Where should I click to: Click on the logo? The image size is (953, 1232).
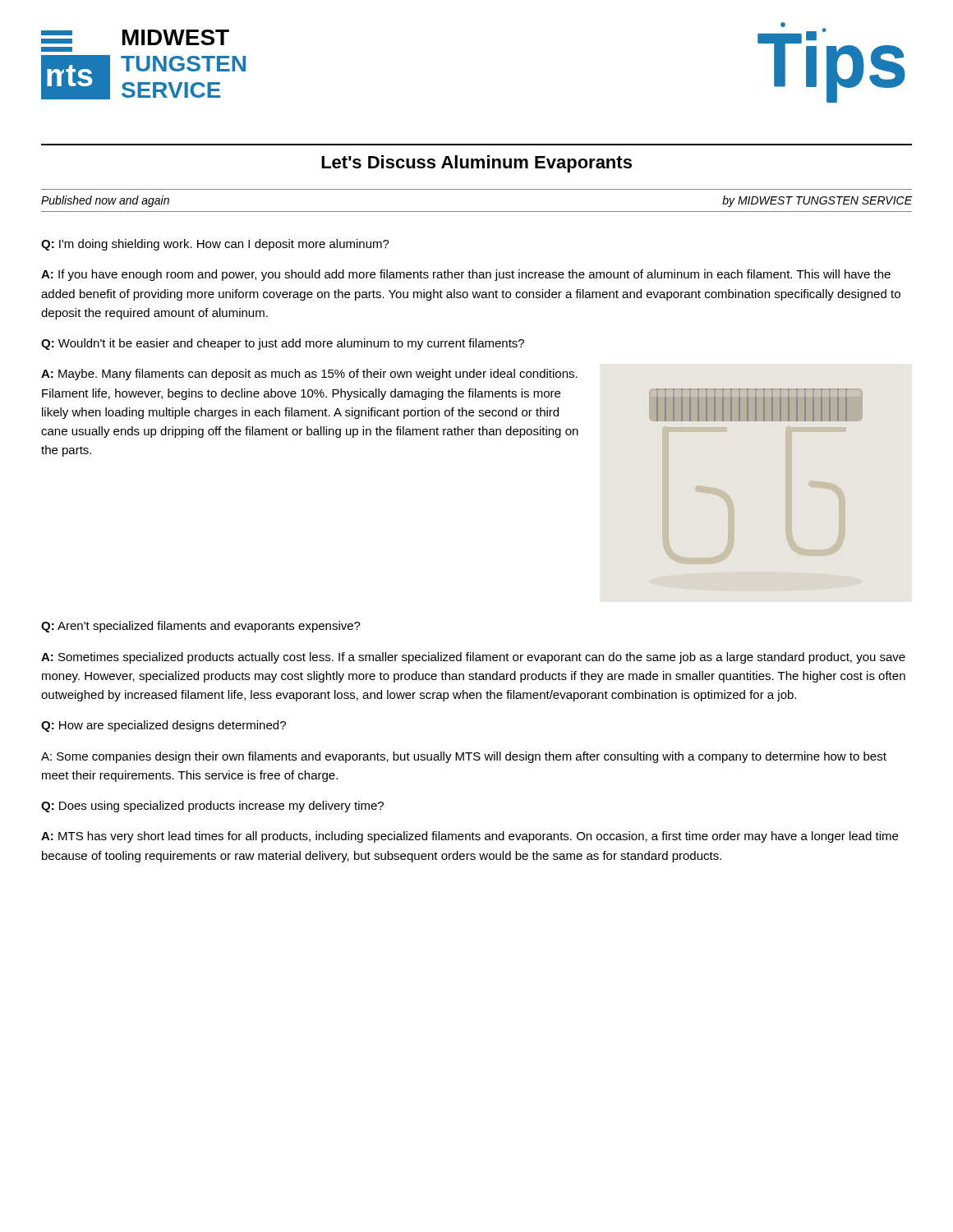[144, 64]
